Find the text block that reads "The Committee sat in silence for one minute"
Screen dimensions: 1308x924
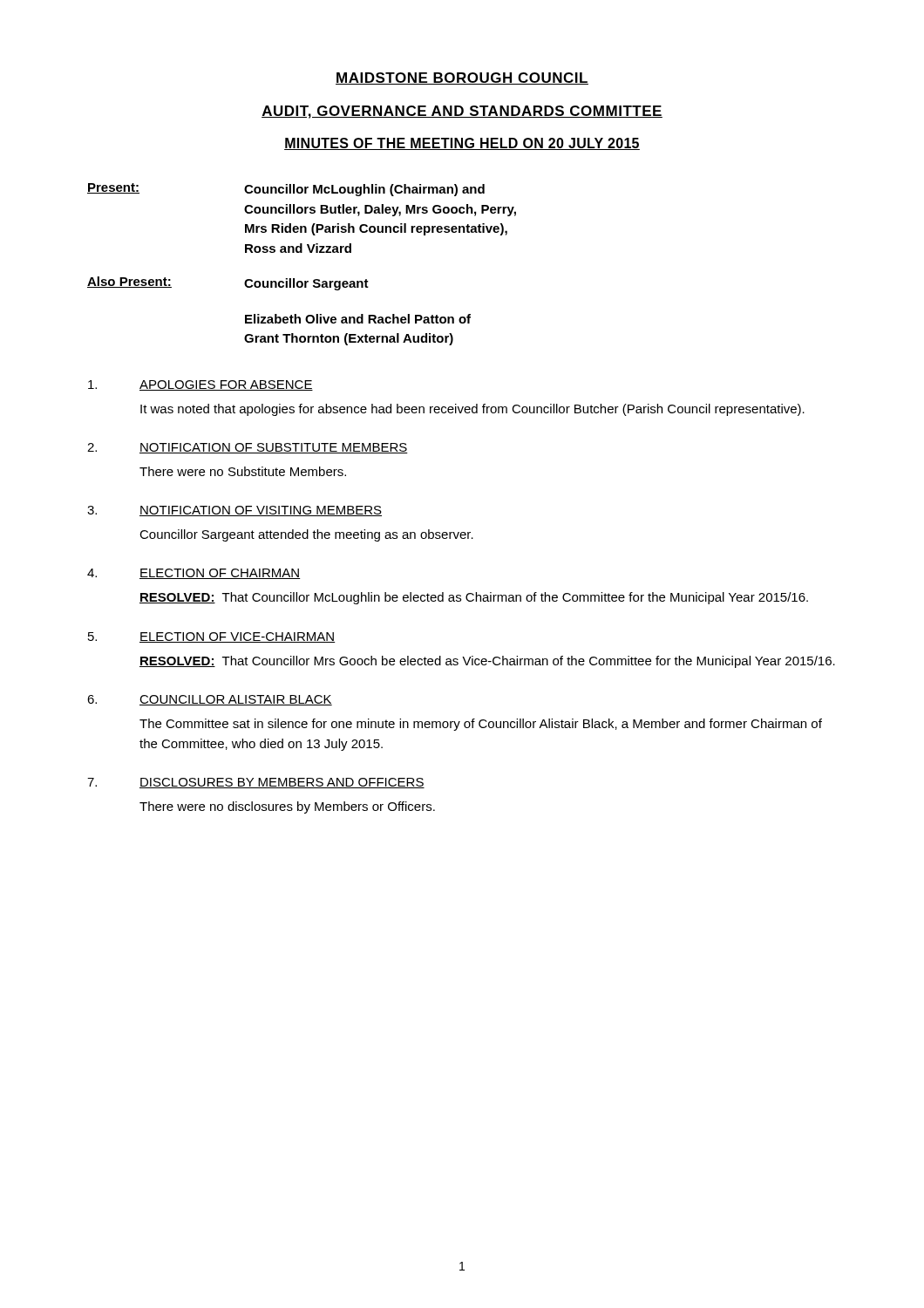(488, 733)
